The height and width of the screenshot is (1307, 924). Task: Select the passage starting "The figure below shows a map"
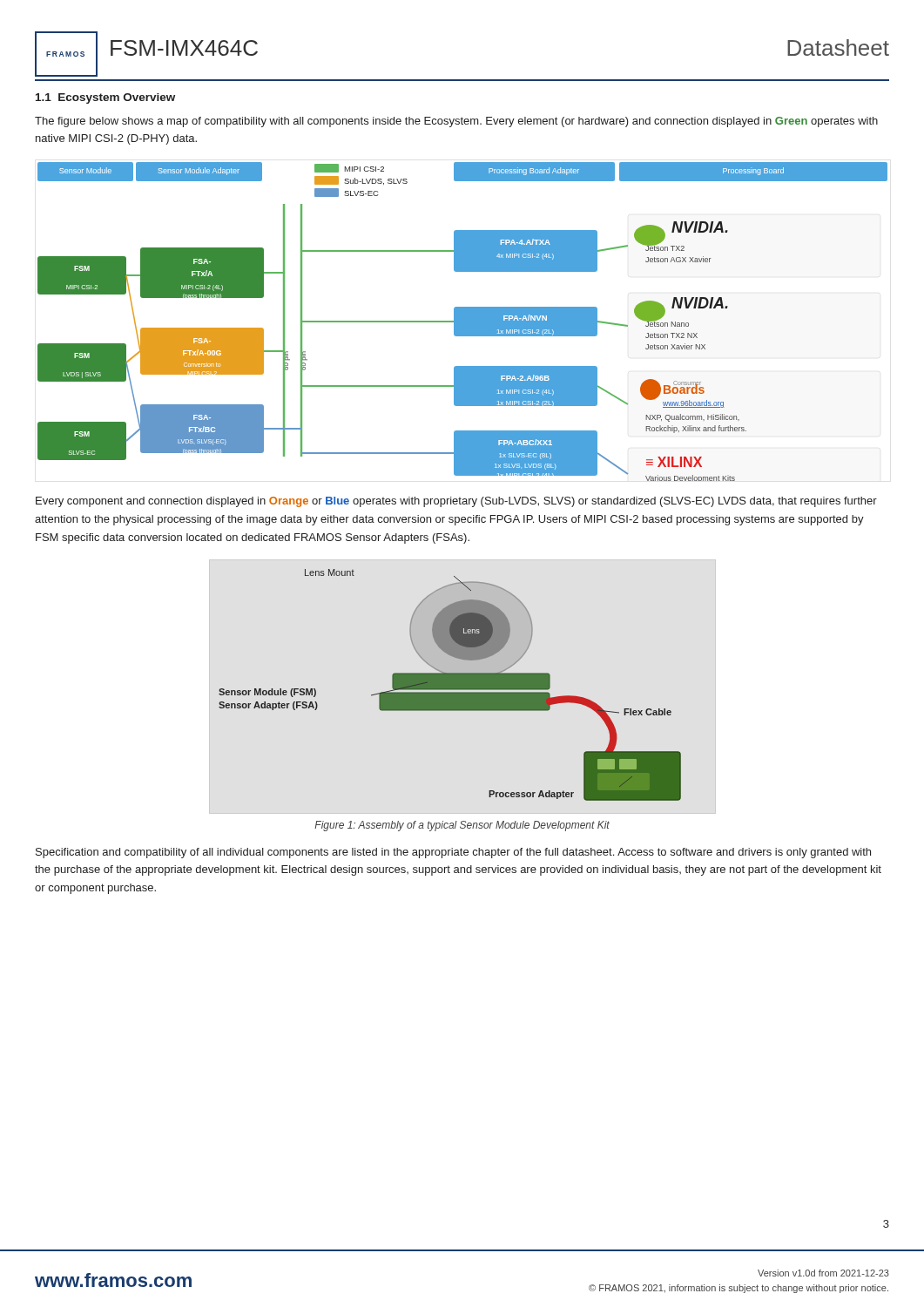(456, 129)
